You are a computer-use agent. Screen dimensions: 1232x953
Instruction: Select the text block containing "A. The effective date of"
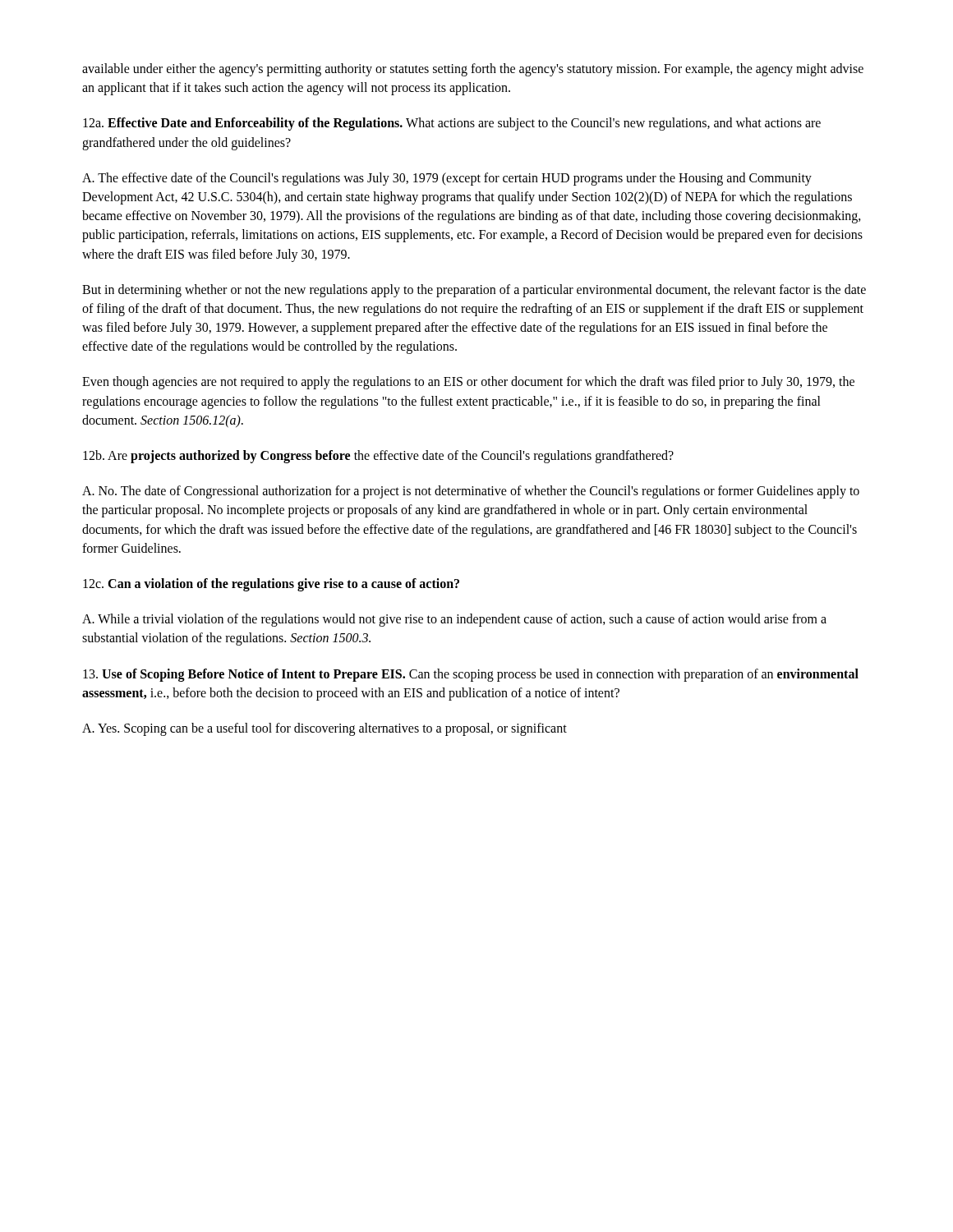coord(472,216)
